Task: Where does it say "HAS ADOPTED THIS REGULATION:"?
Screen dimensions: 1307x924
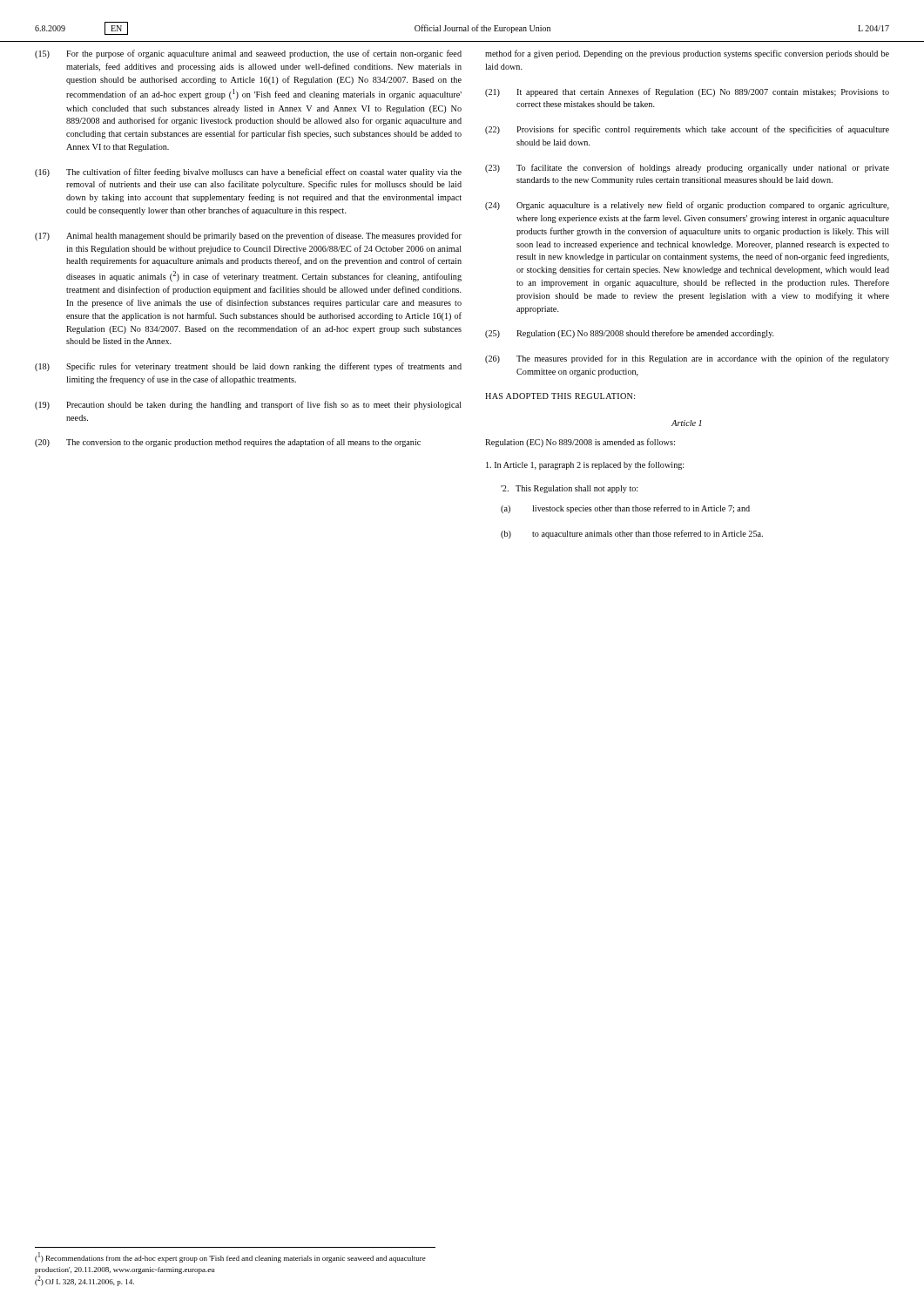Action: pos(561,396)
